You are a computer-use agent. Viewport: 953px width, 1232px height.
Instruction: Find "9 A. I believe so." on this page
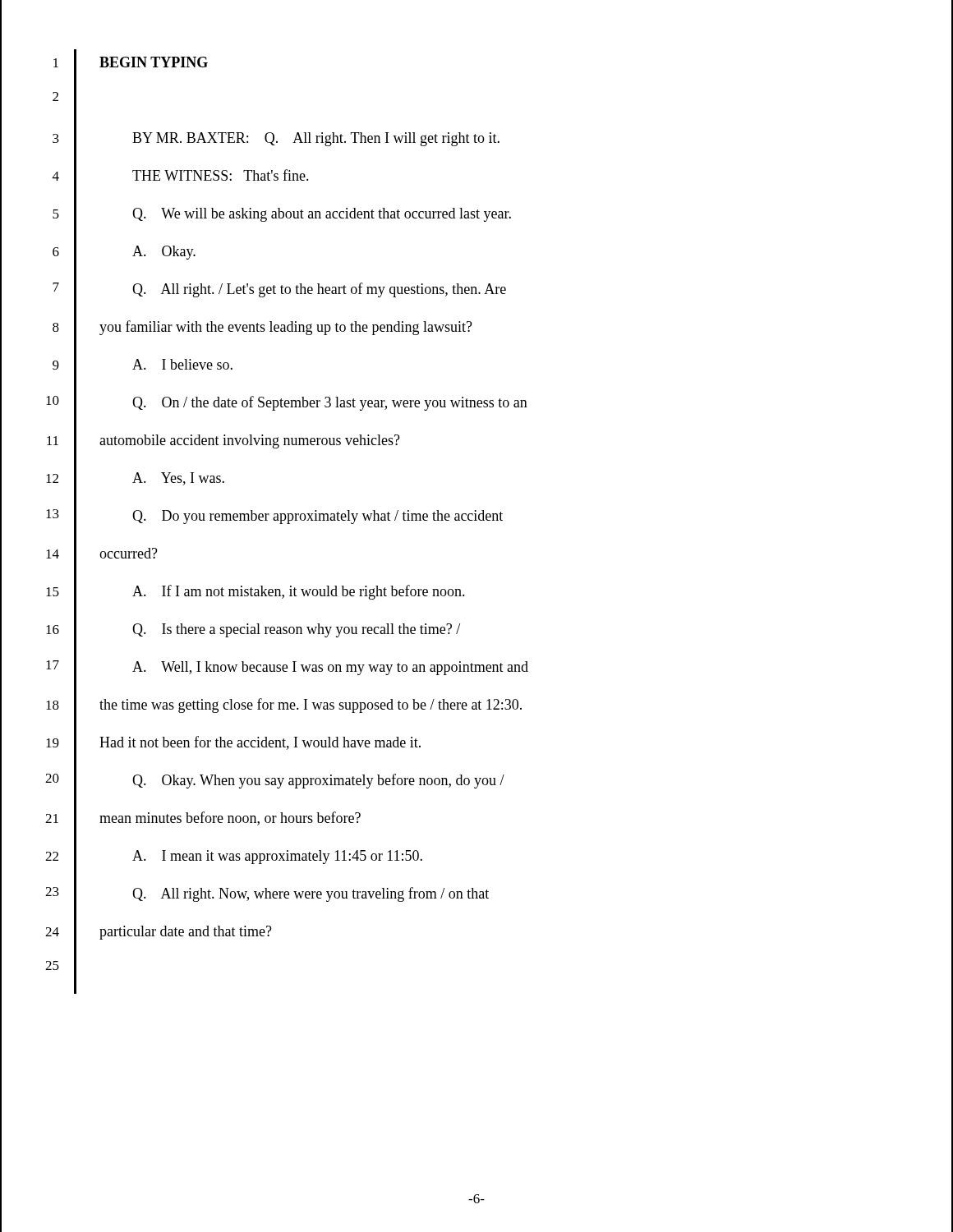click(x=191, y=369)
